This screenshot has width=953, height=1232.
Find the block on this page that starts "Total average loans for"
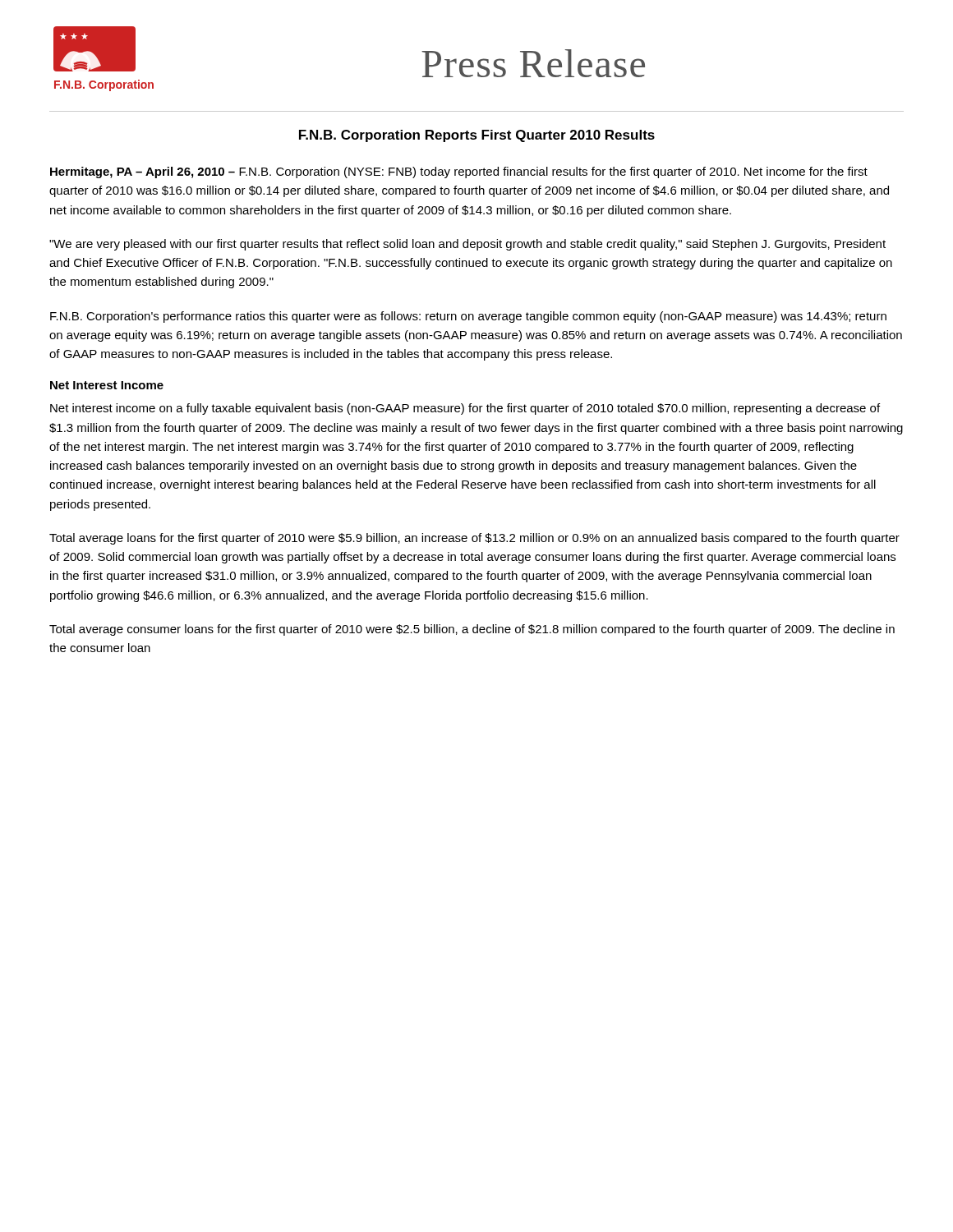[474, 566]
